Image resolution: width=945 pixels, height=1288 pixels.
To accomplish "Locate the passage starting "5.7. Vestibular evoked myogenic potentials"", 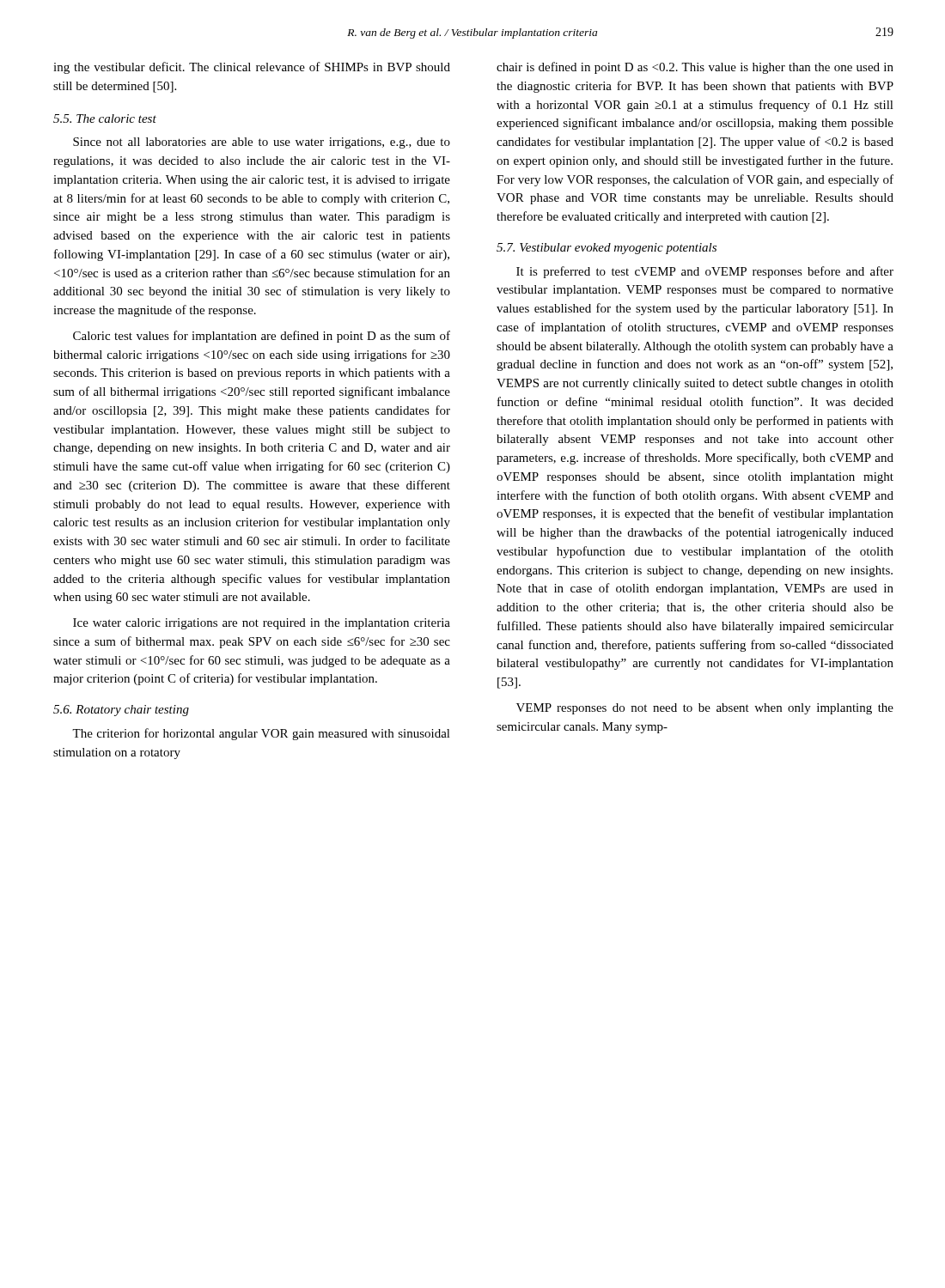I will point(607,247).
